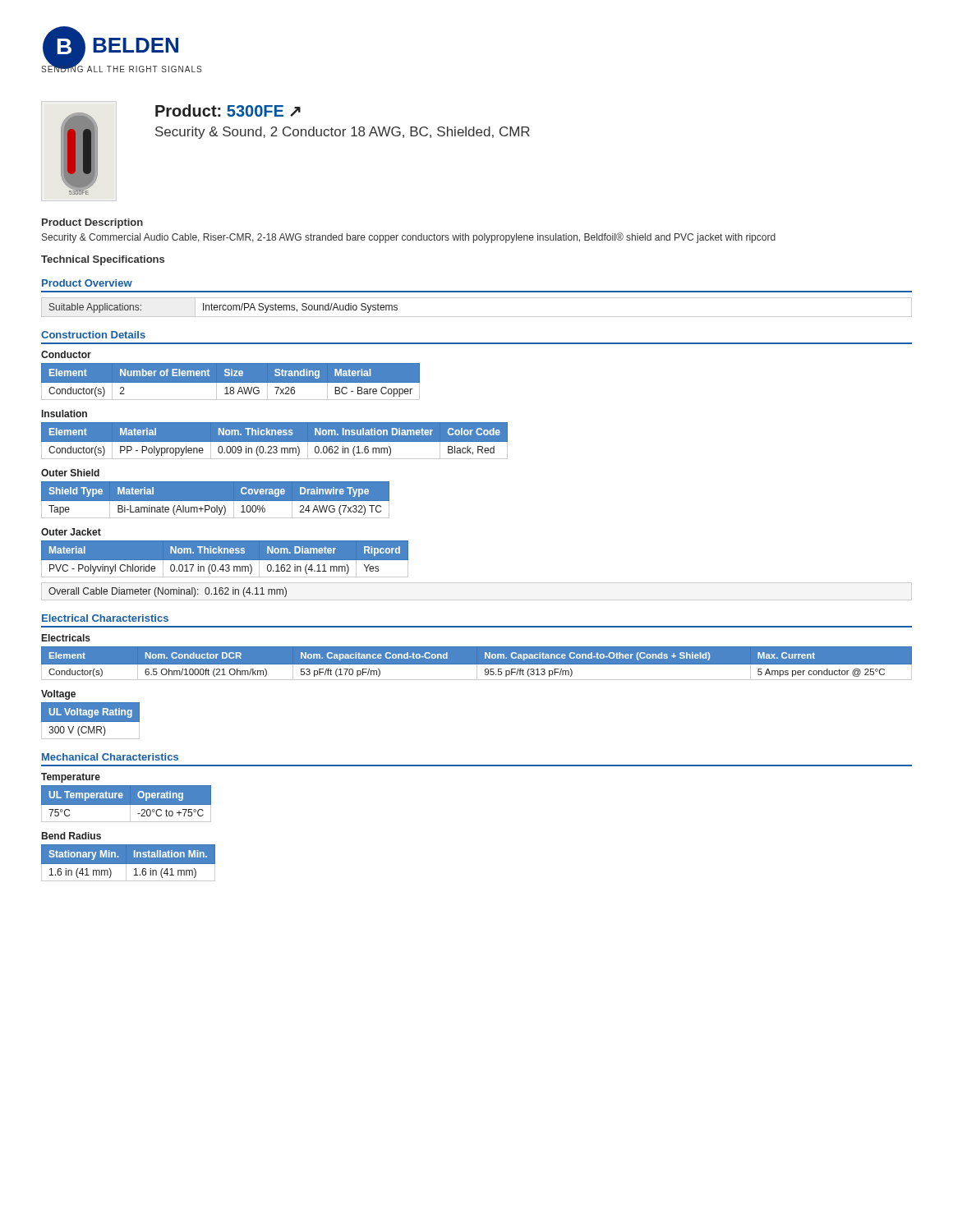Find the table that mentions "300 V (CMR)"
Viewport: 953px width, 1232px height.
point(476,721)
